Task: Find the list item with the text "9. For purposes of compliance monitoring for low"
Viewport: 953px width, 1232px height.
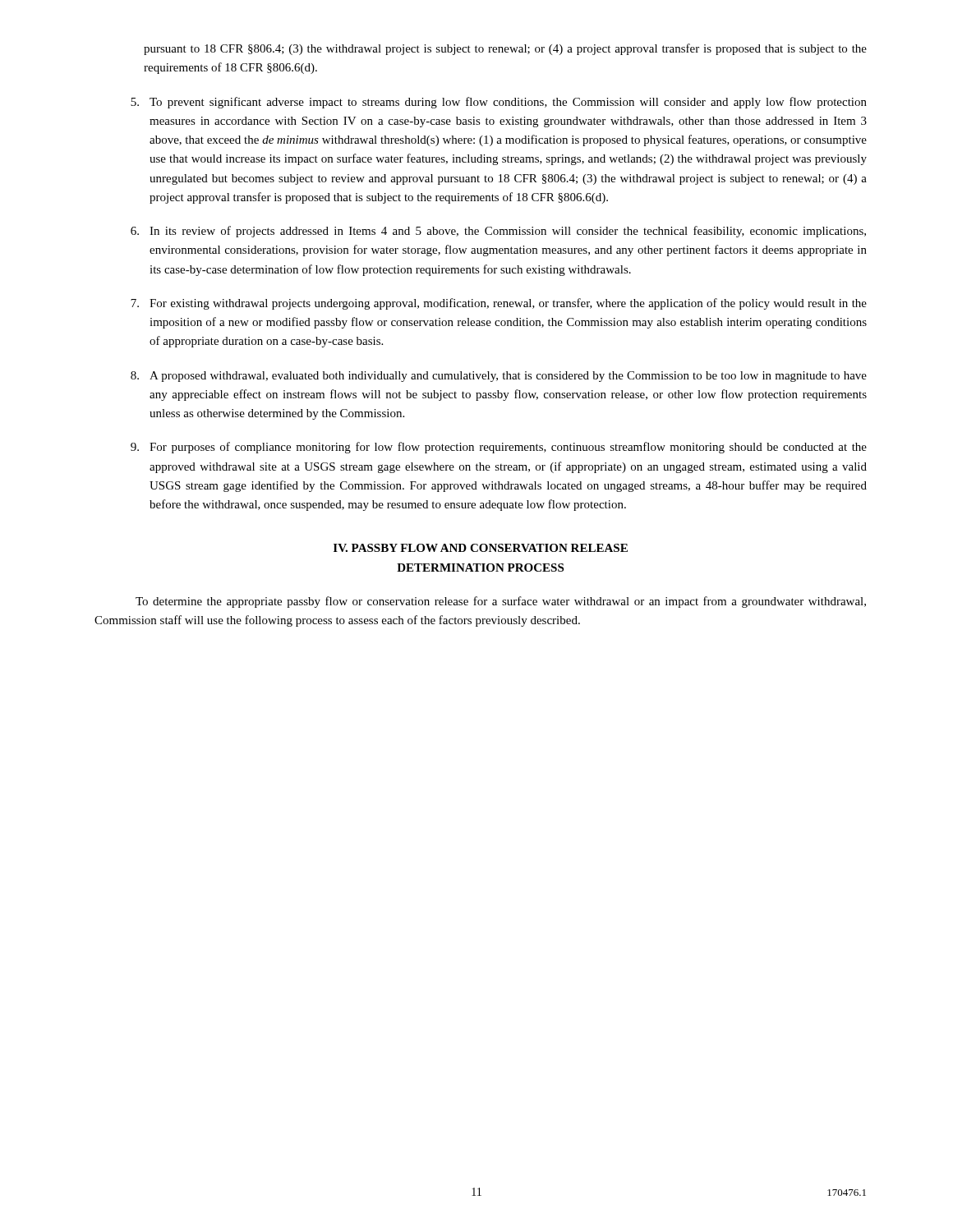Action: pos(481,476)
